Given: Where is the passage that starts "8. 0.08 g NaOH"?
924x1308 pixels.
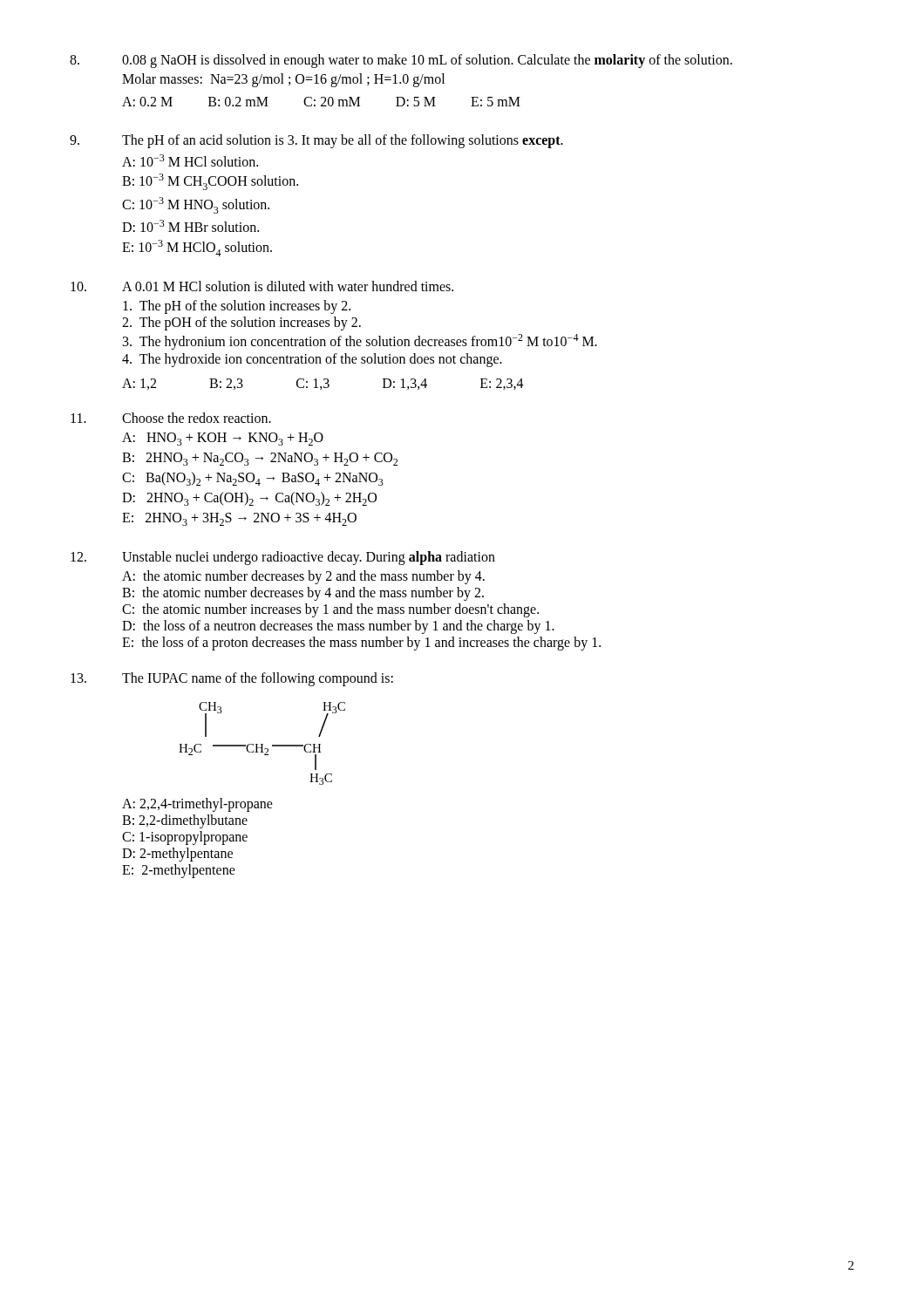Looking at the screenshot, I should [x=401, y=61].
